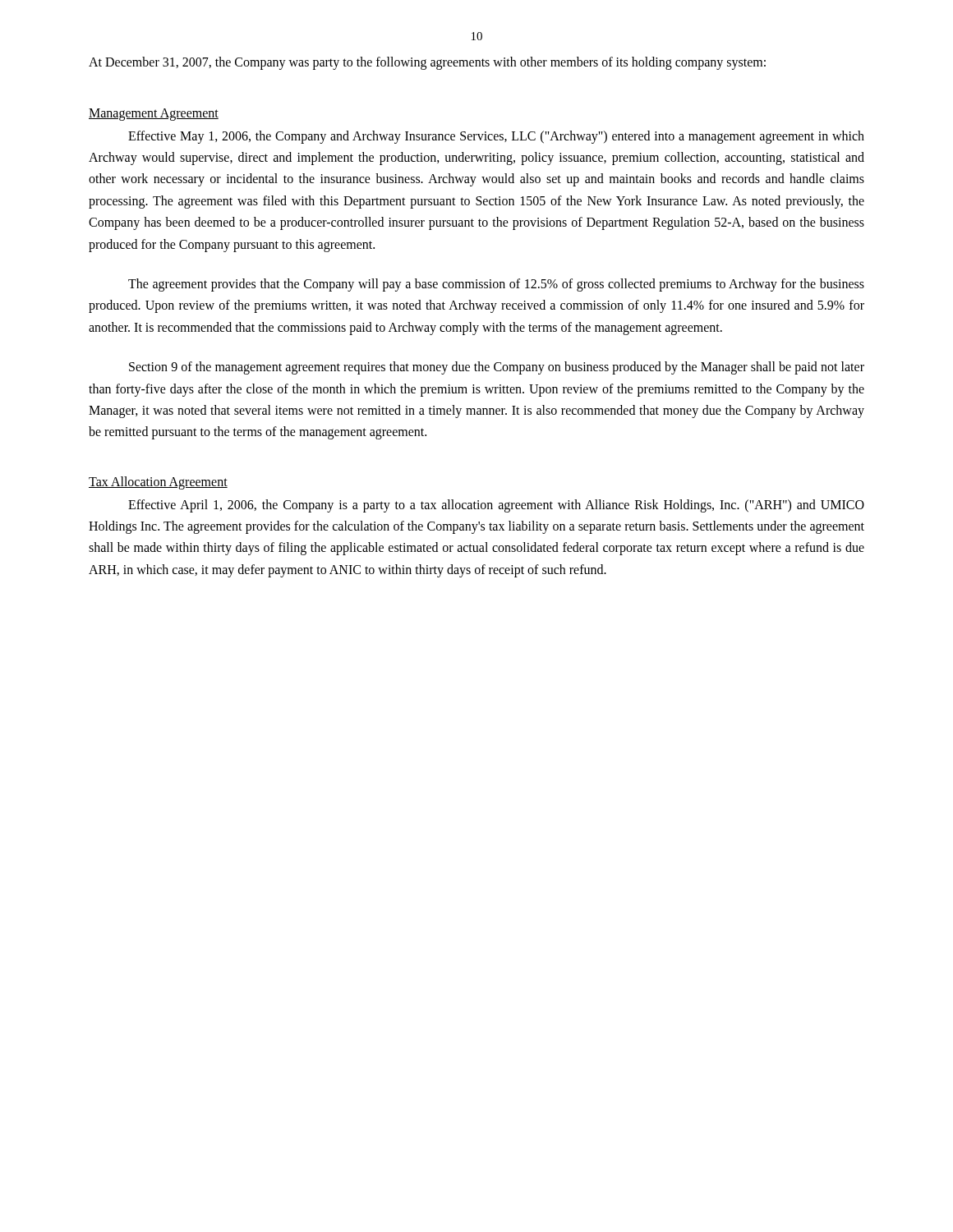Navigate to the text block starting "At December 31, 2007,"
Viewport: 953px width, 1232px height.
[428, 62]
